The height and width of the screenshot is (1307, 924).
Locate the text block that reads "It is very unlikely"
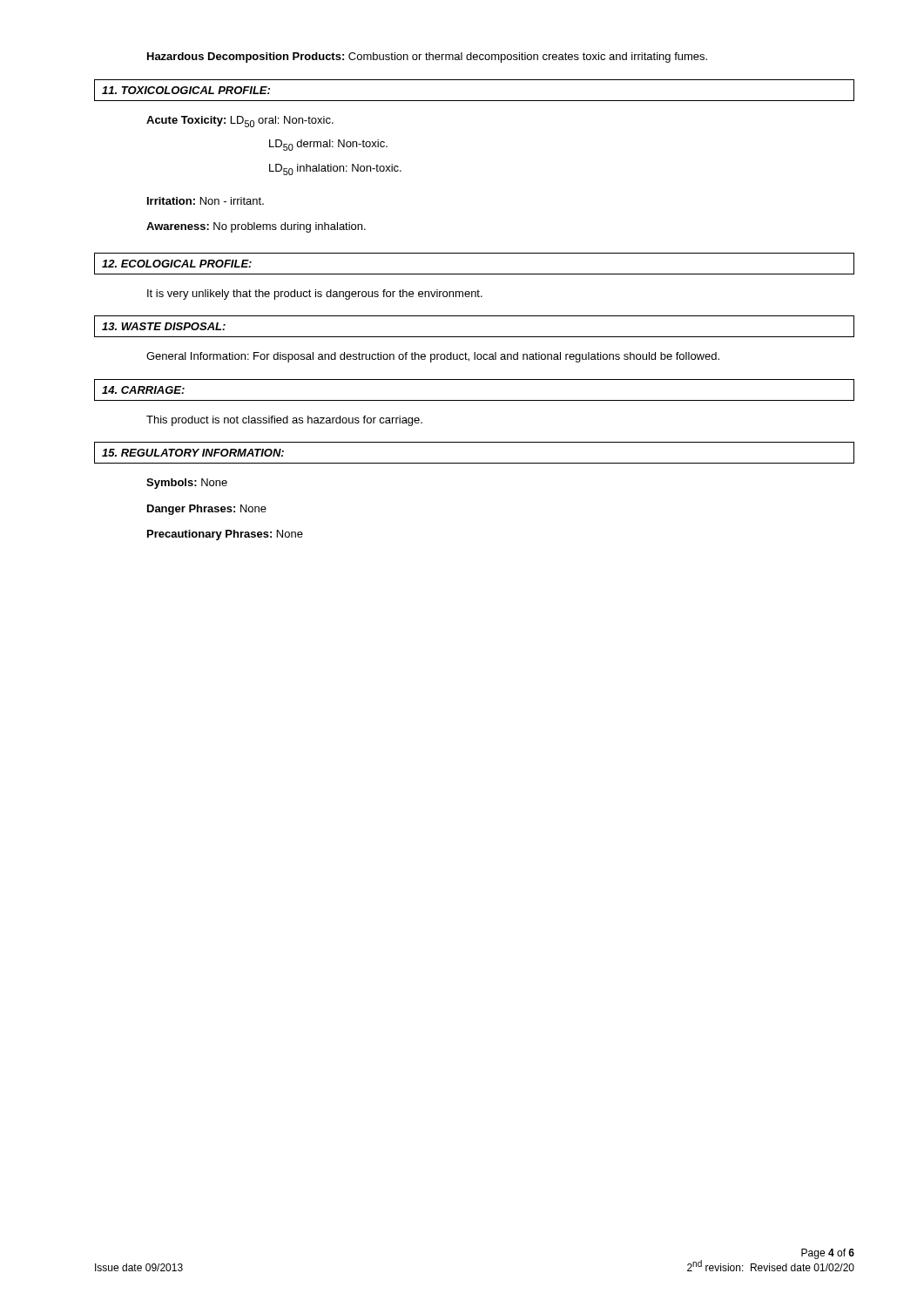(x=315, y=293)
